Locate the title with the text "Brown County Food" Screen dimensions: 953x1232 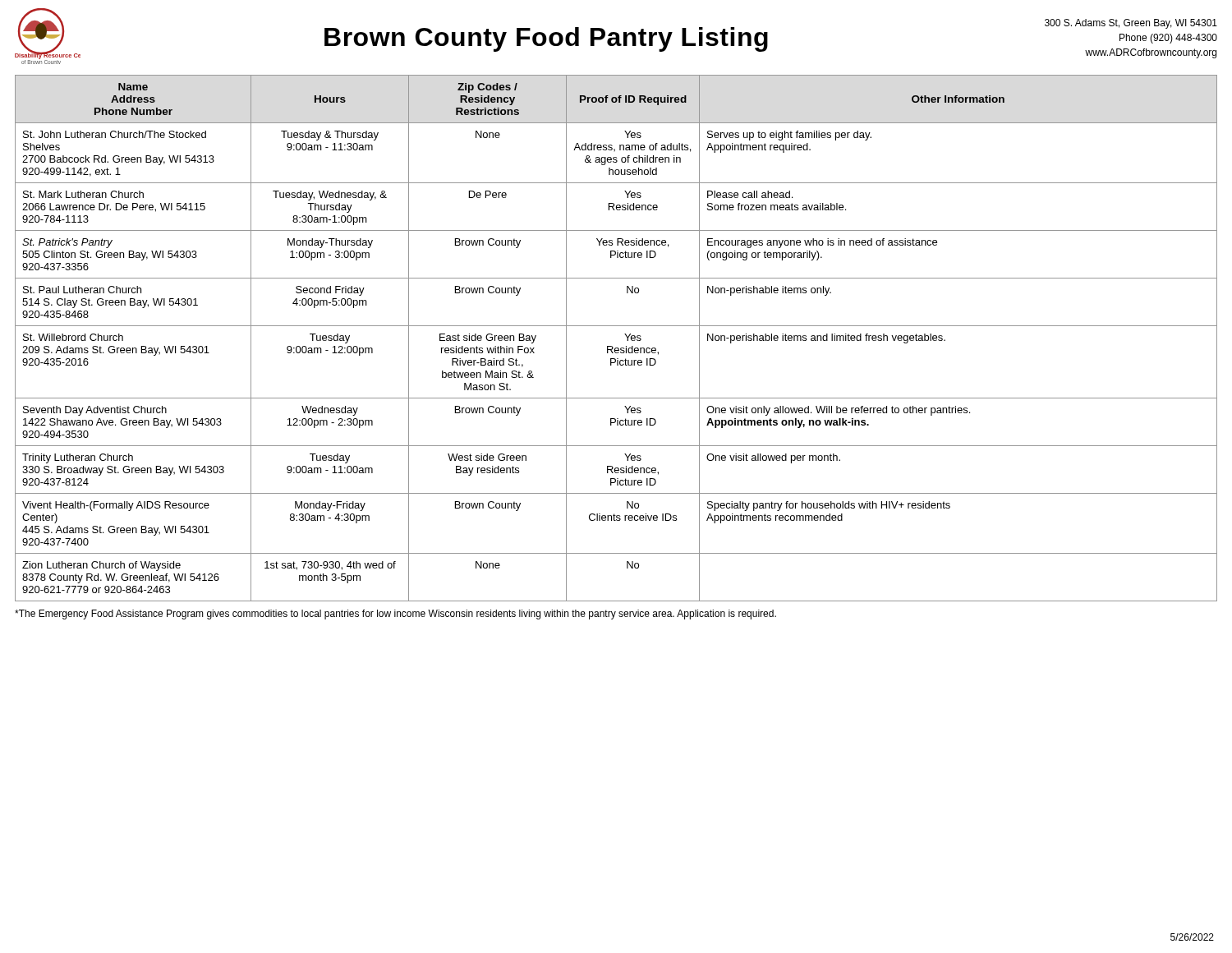tap(546, 37)
